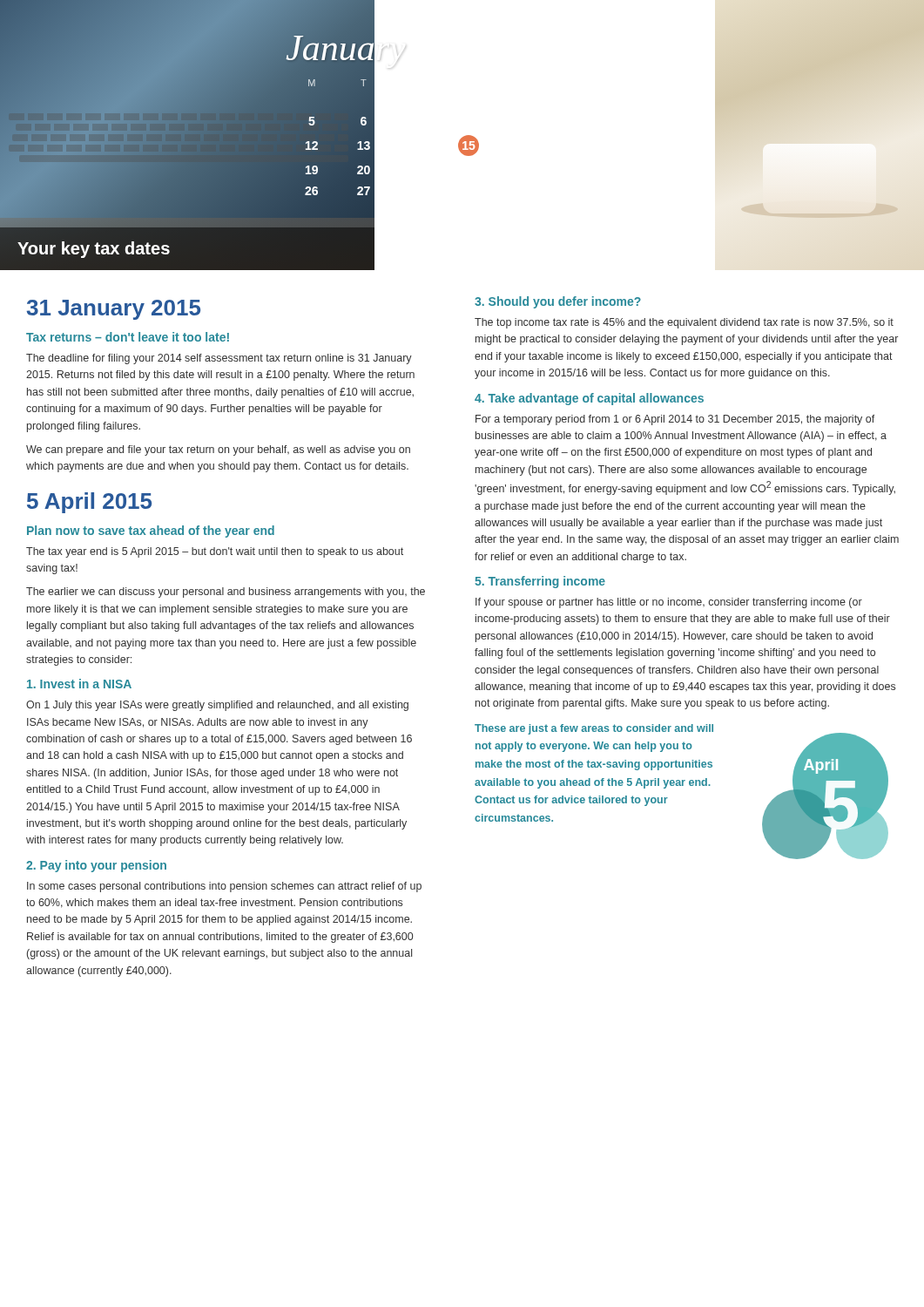Click on the section header that reads "3. Should you defer income?"

(x=558, y=302)
